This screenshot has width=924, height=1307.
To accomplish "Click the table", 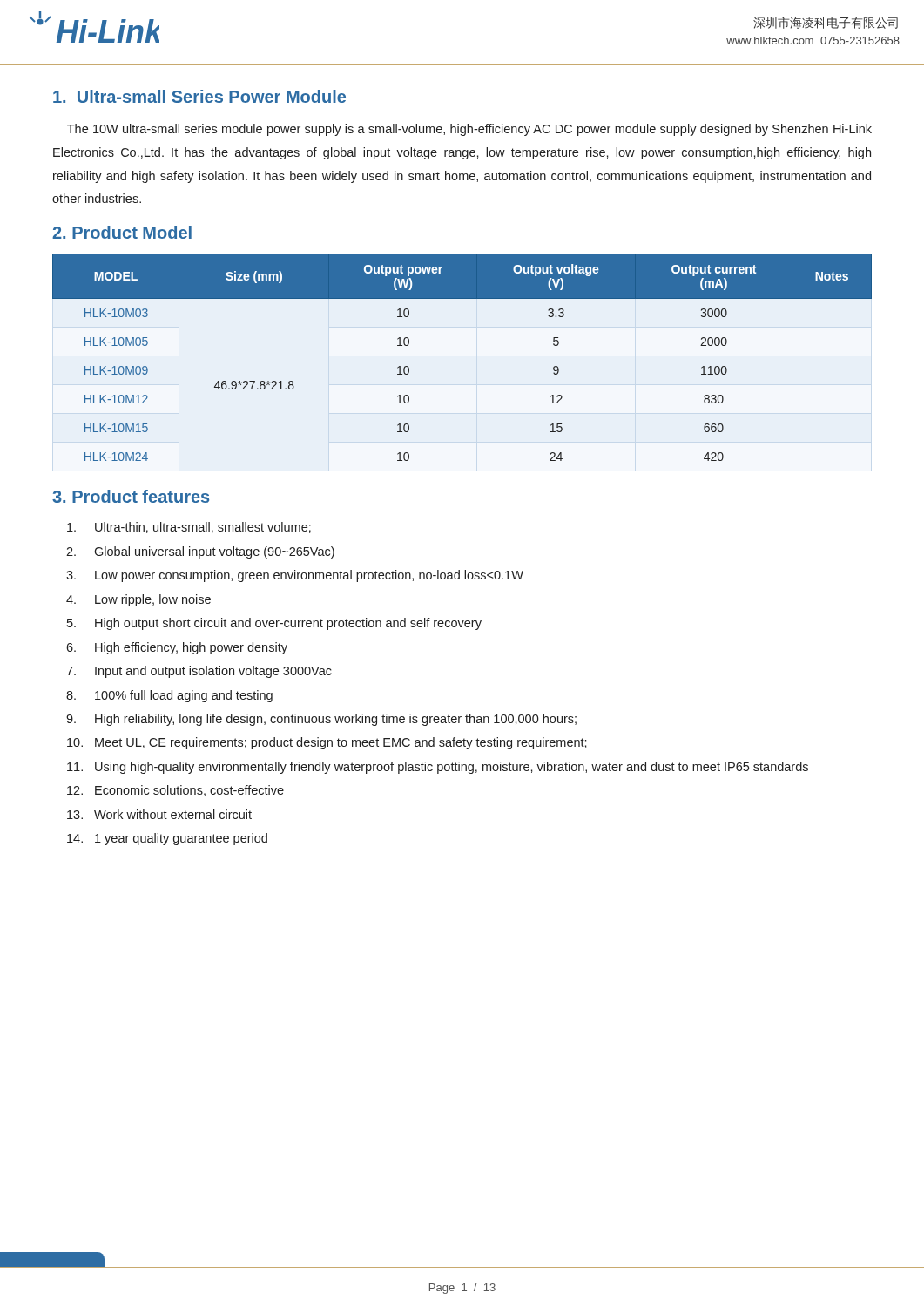I will tap(462, 363).
